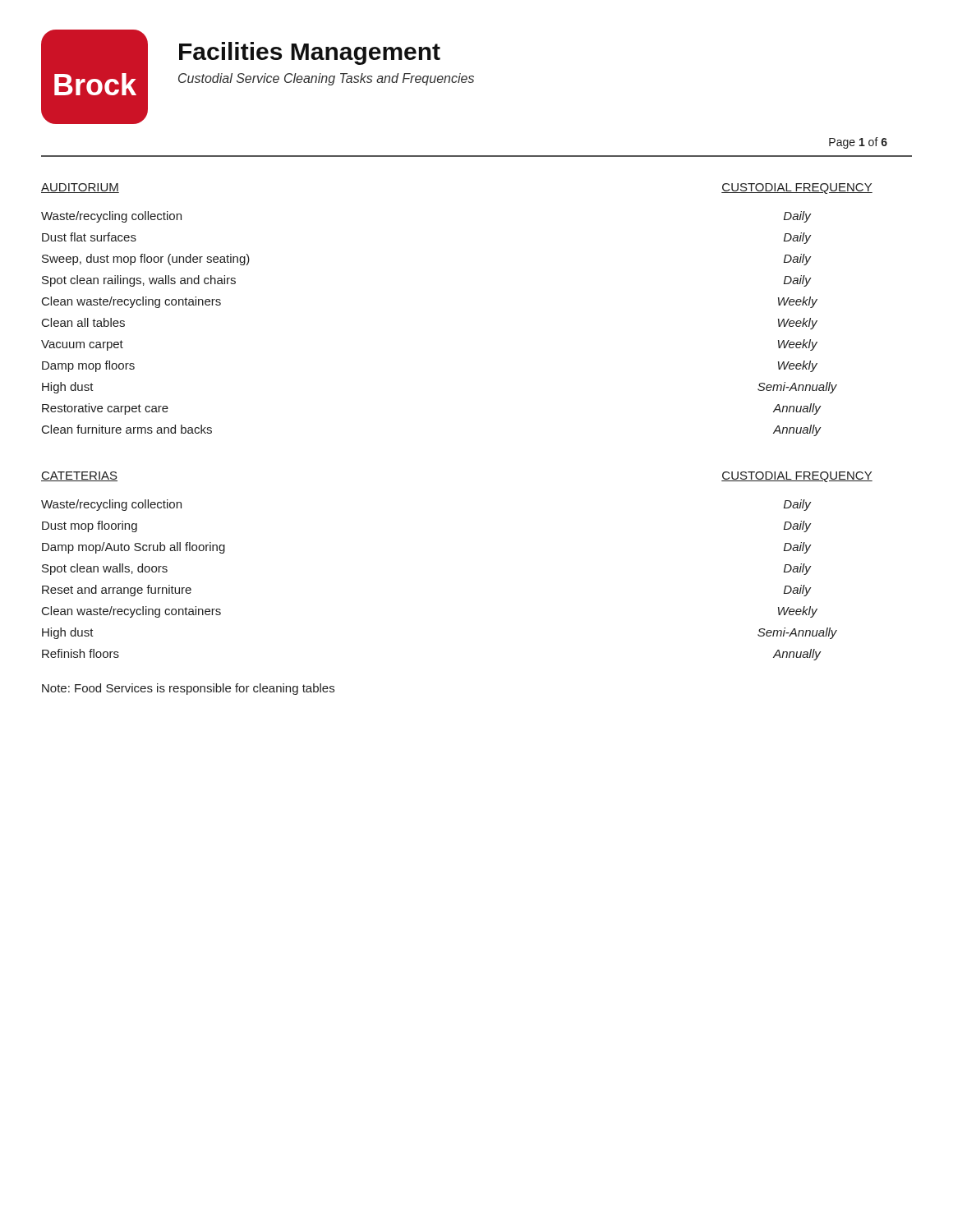The image size is (953, 1232).
Task: Locate the logo
Action: click(94, 77)
